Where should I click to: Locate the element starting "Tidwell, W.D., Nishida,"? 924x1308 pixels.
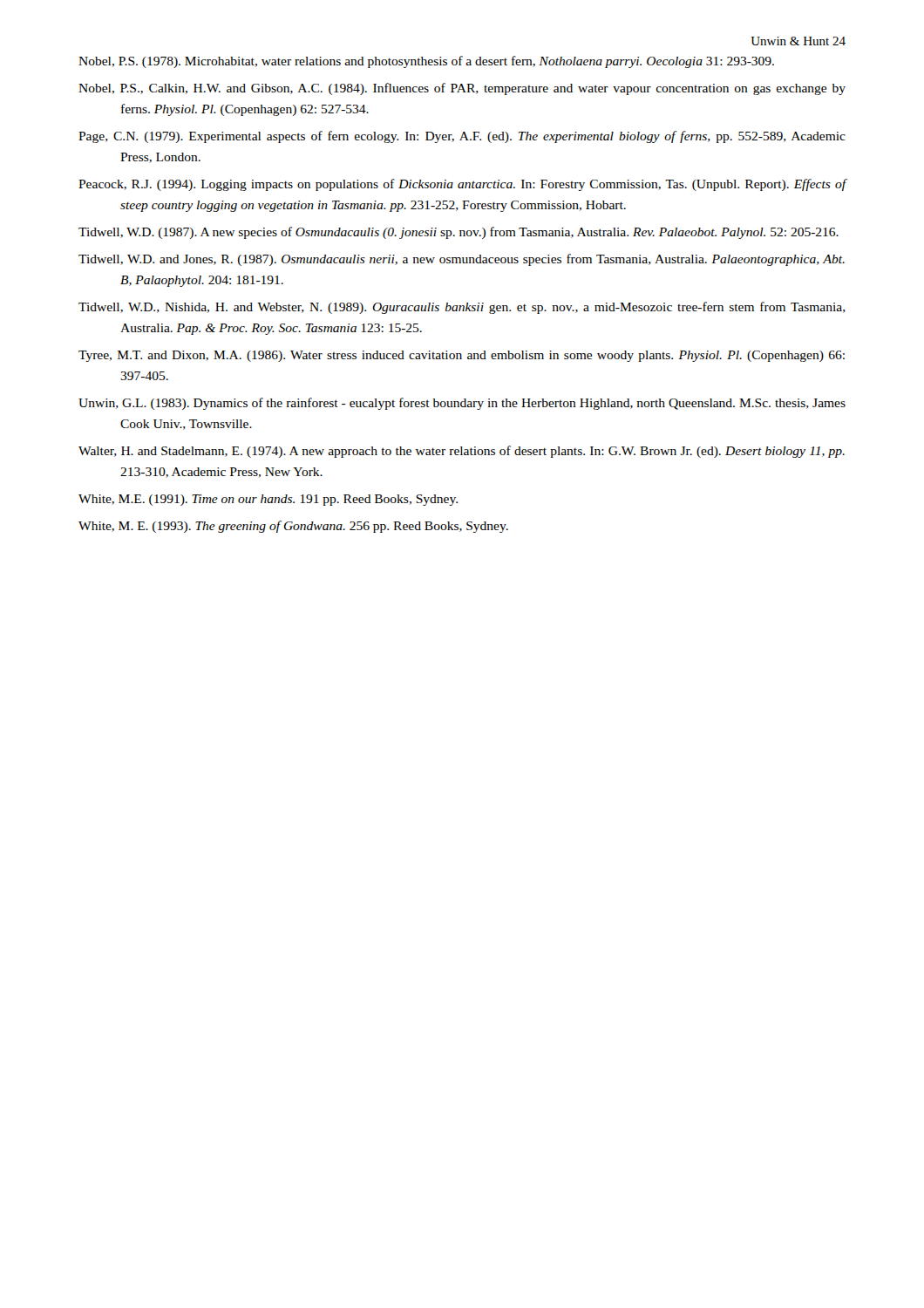tap(462, 317)
